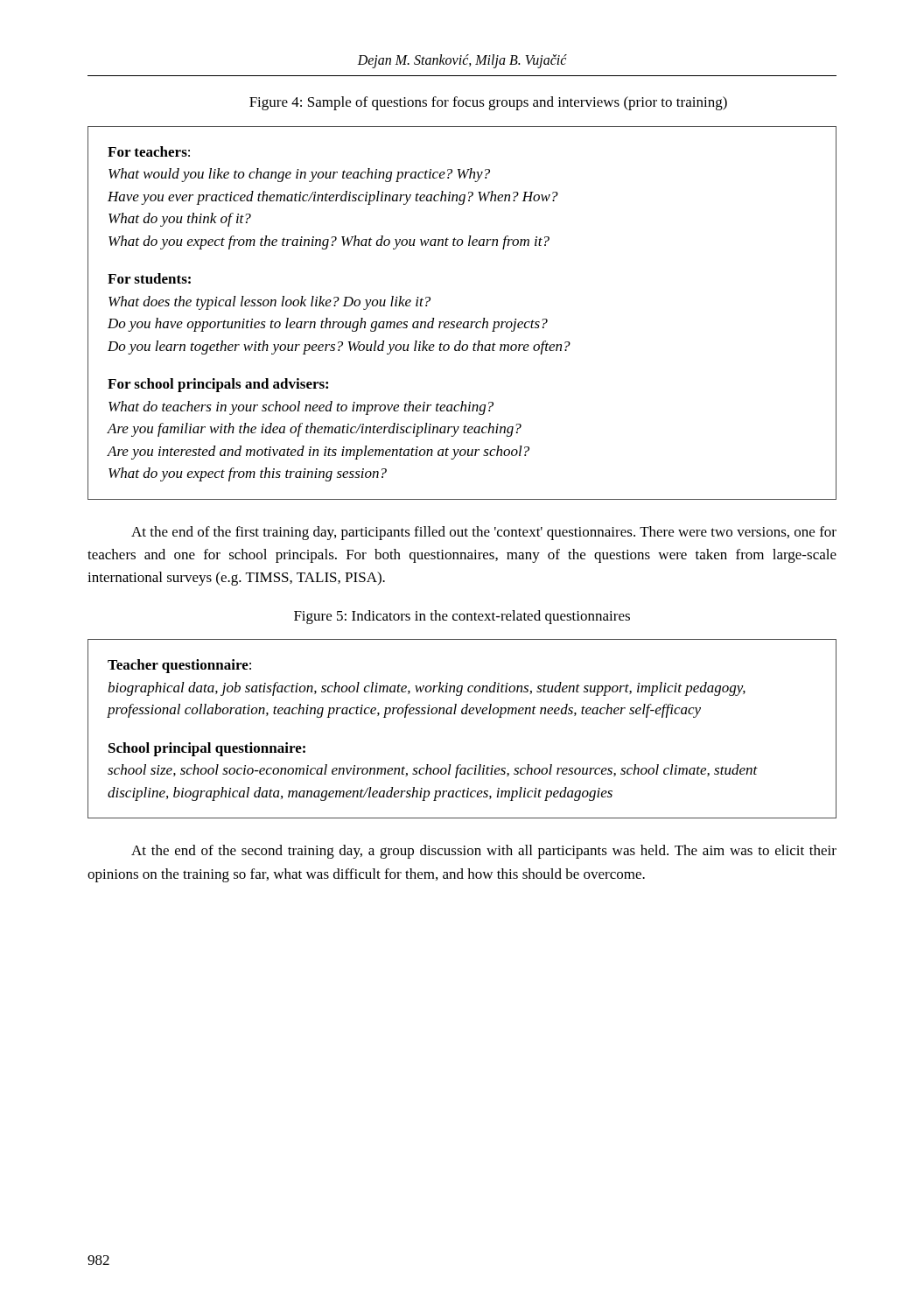This screenshot has height=1313, width=924.
Task: Locate the passage starting "At the end of the first training day,"
Action: [x=462, y=554]
